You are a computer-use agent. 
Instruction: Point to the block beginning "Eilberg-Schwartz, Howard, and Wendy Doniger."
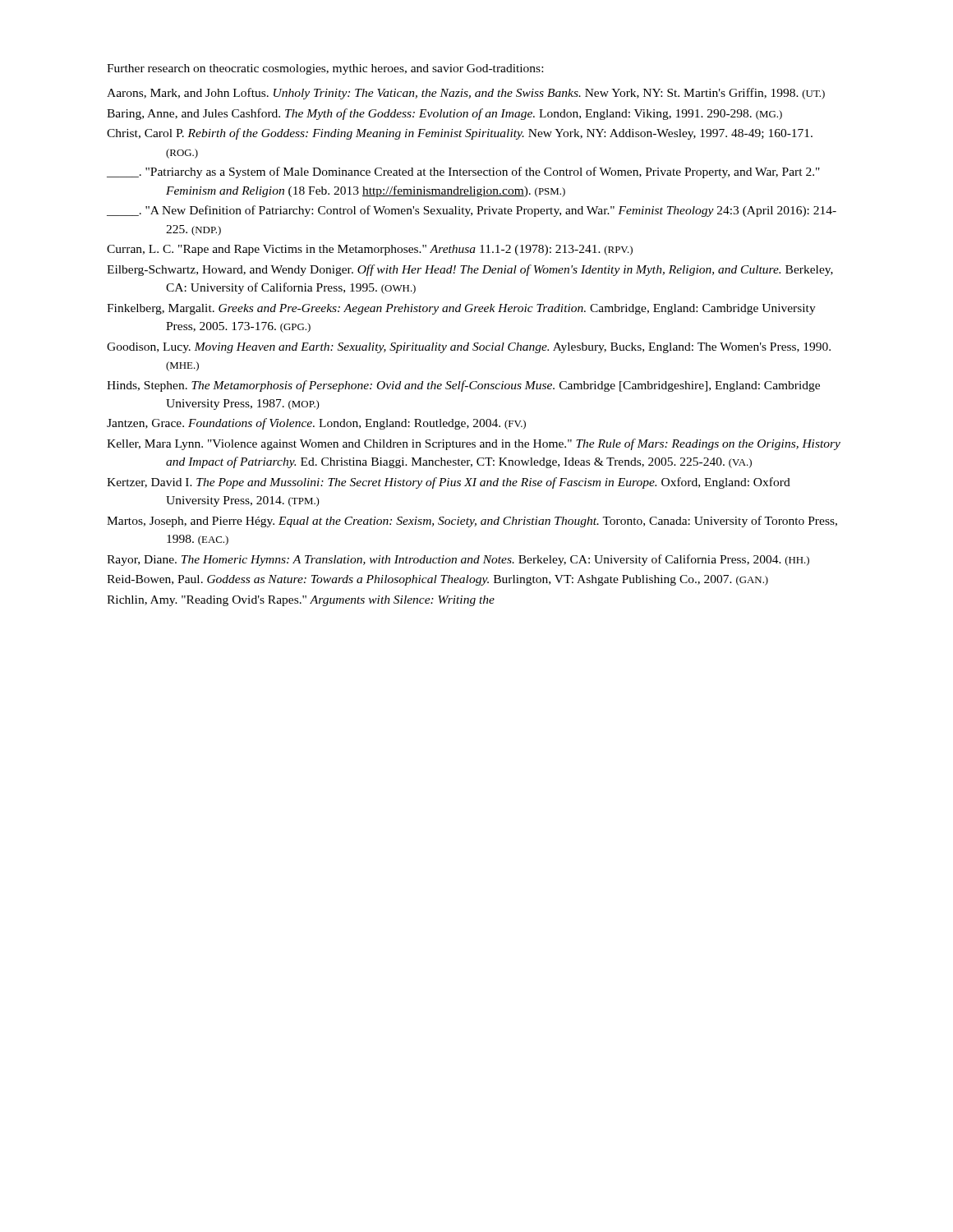point(470,278)
